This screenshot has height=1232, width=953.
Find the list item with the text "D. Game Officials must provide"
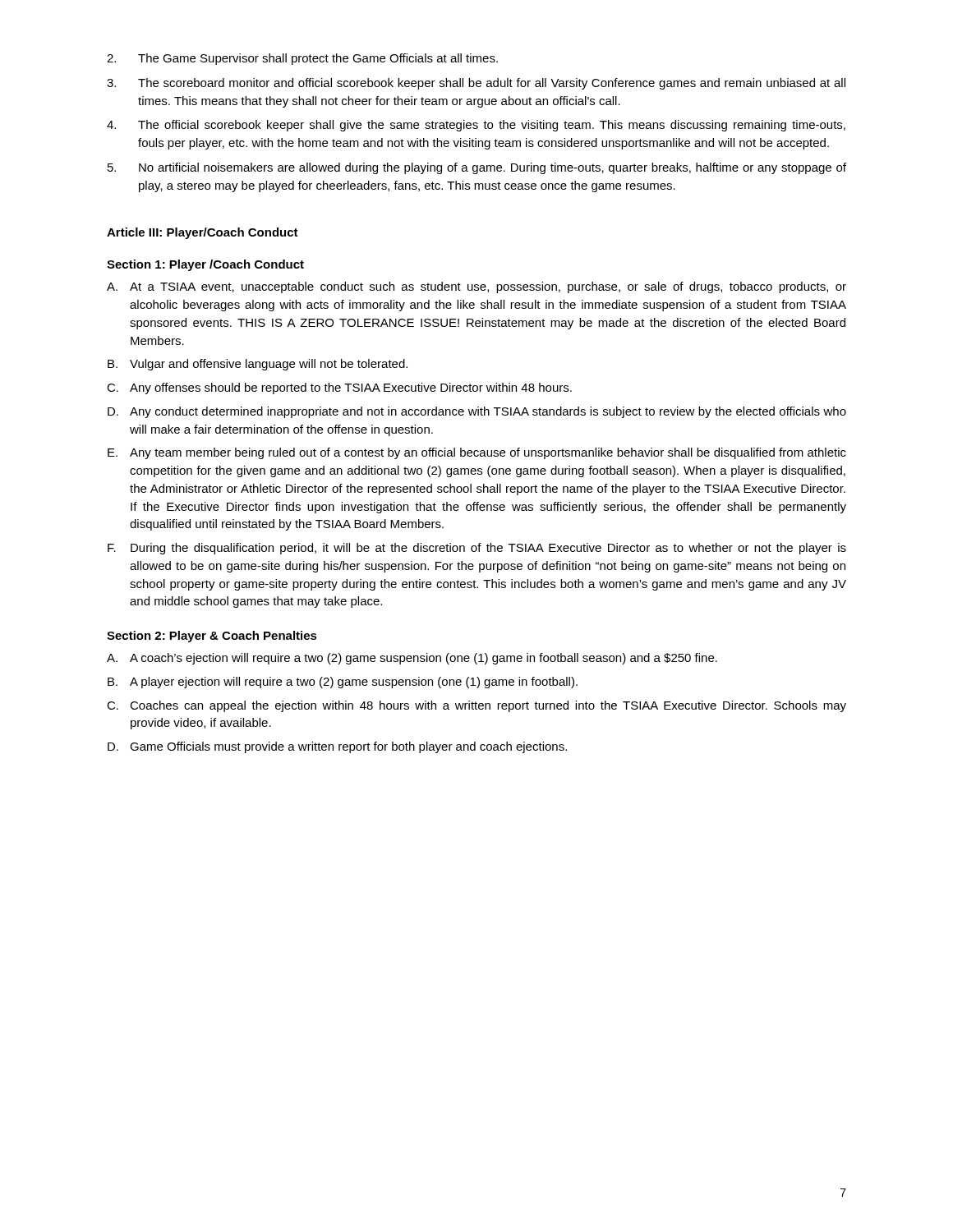pos(476,747)
